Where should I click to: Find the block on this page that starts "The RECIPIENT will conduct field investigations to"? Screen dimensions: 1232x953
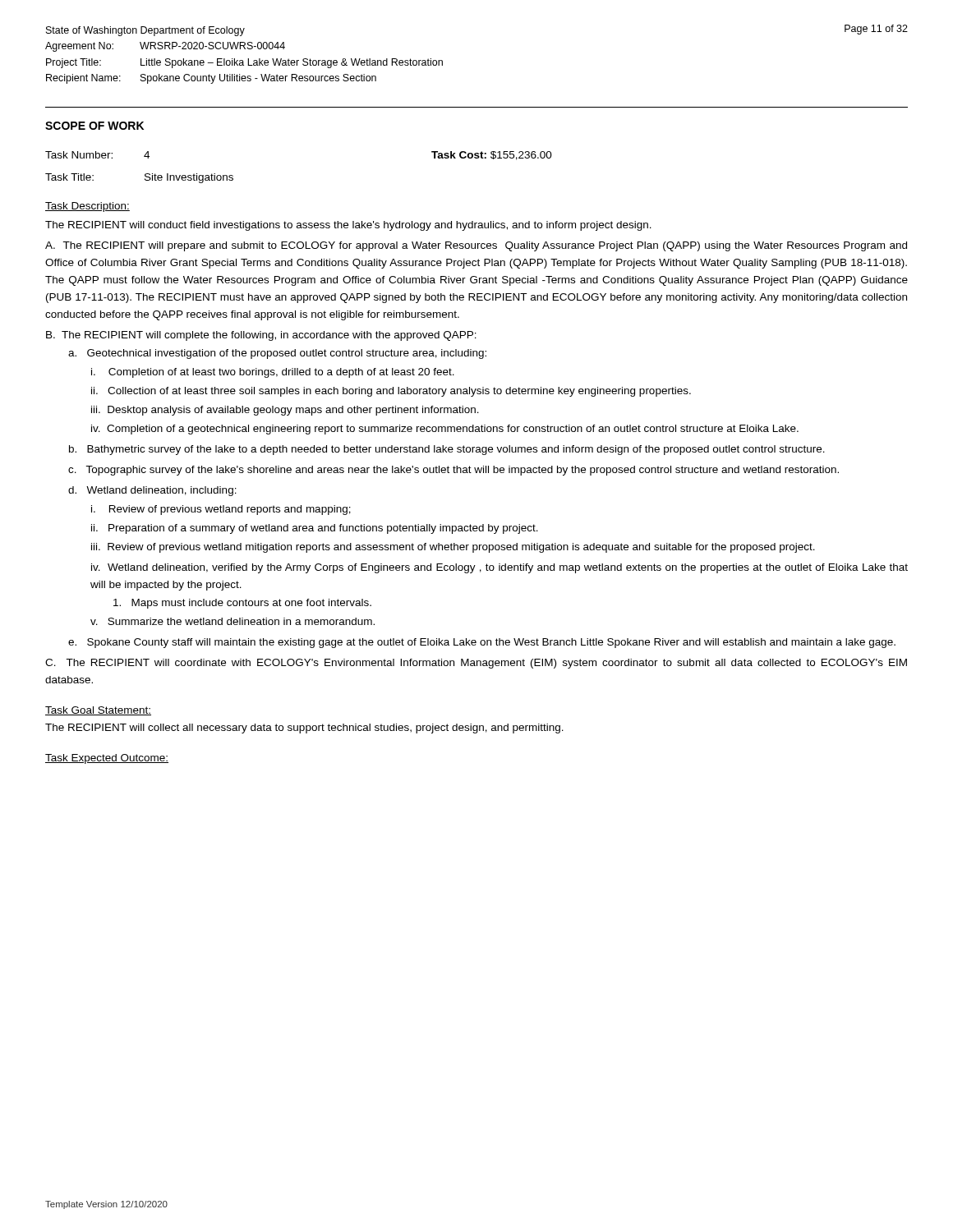pos(349,225)
